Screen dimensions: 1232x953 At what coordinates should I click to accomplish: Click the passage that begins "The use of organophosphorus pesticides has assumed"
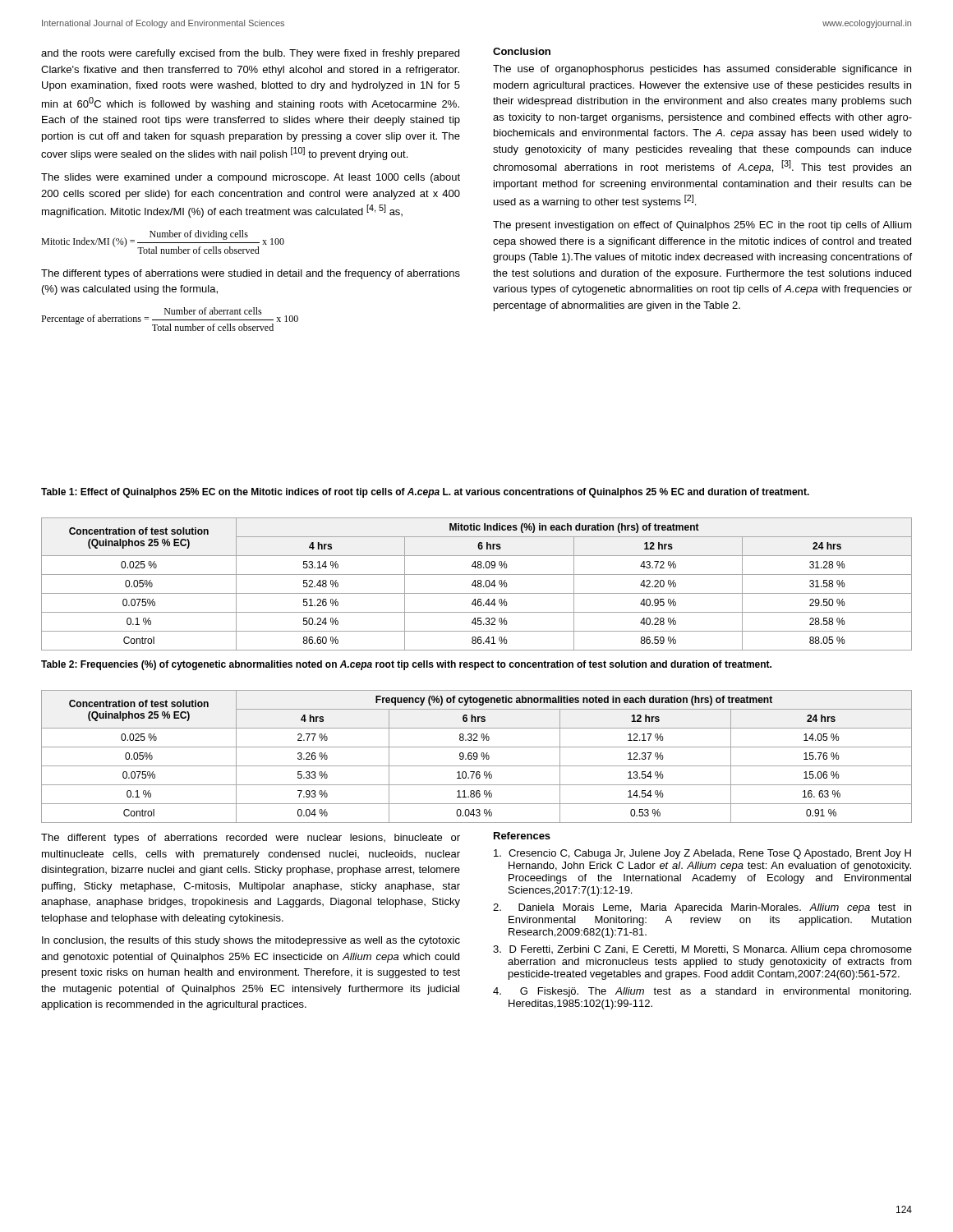pyautogui.click(x=702, y=136)
